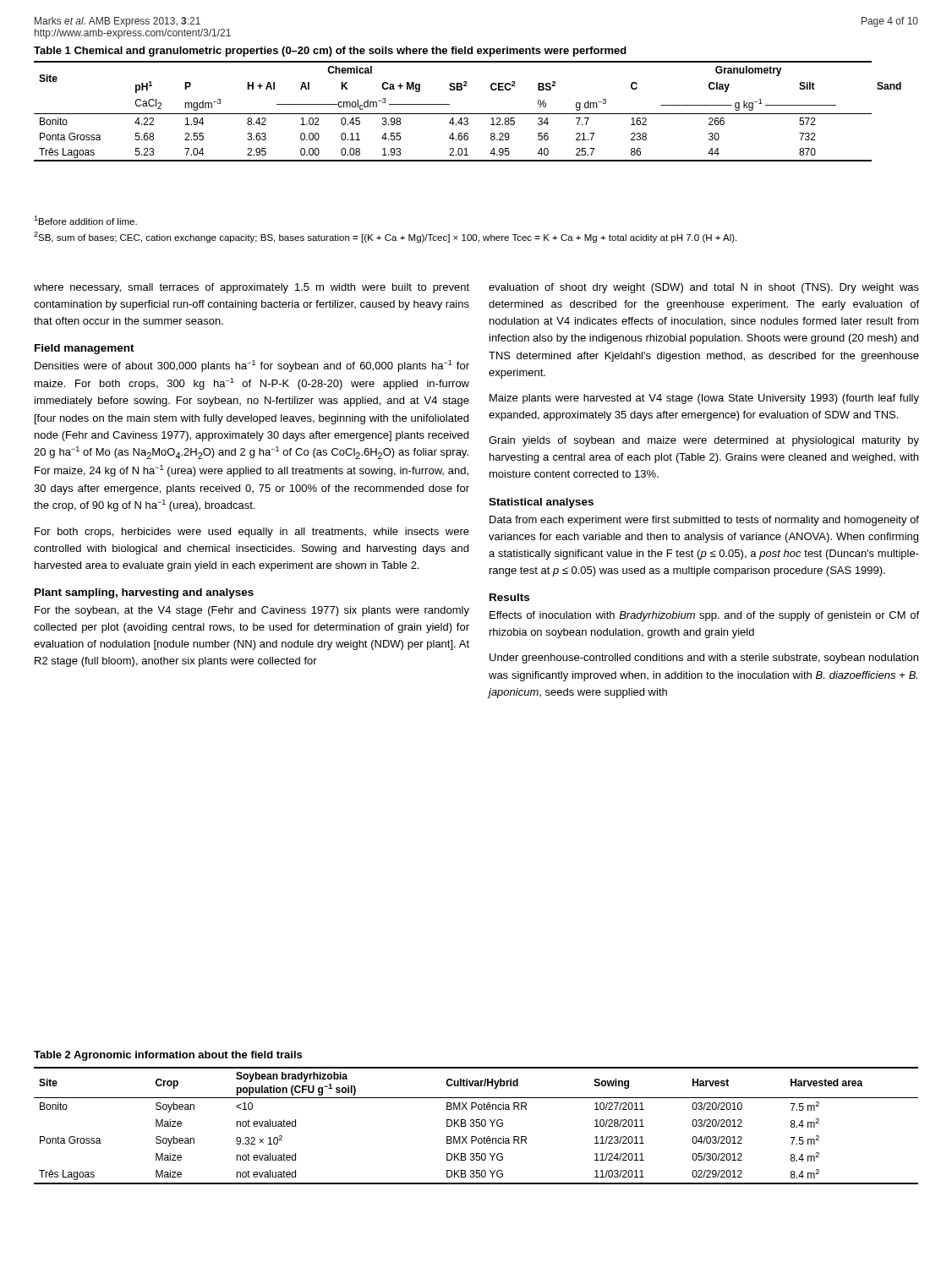The image size is (952, 1268).
Task: Select the element starting "1Before addition of lime. 2SB, sum of"
Action: pyautogui.click(x=386, y=228)
